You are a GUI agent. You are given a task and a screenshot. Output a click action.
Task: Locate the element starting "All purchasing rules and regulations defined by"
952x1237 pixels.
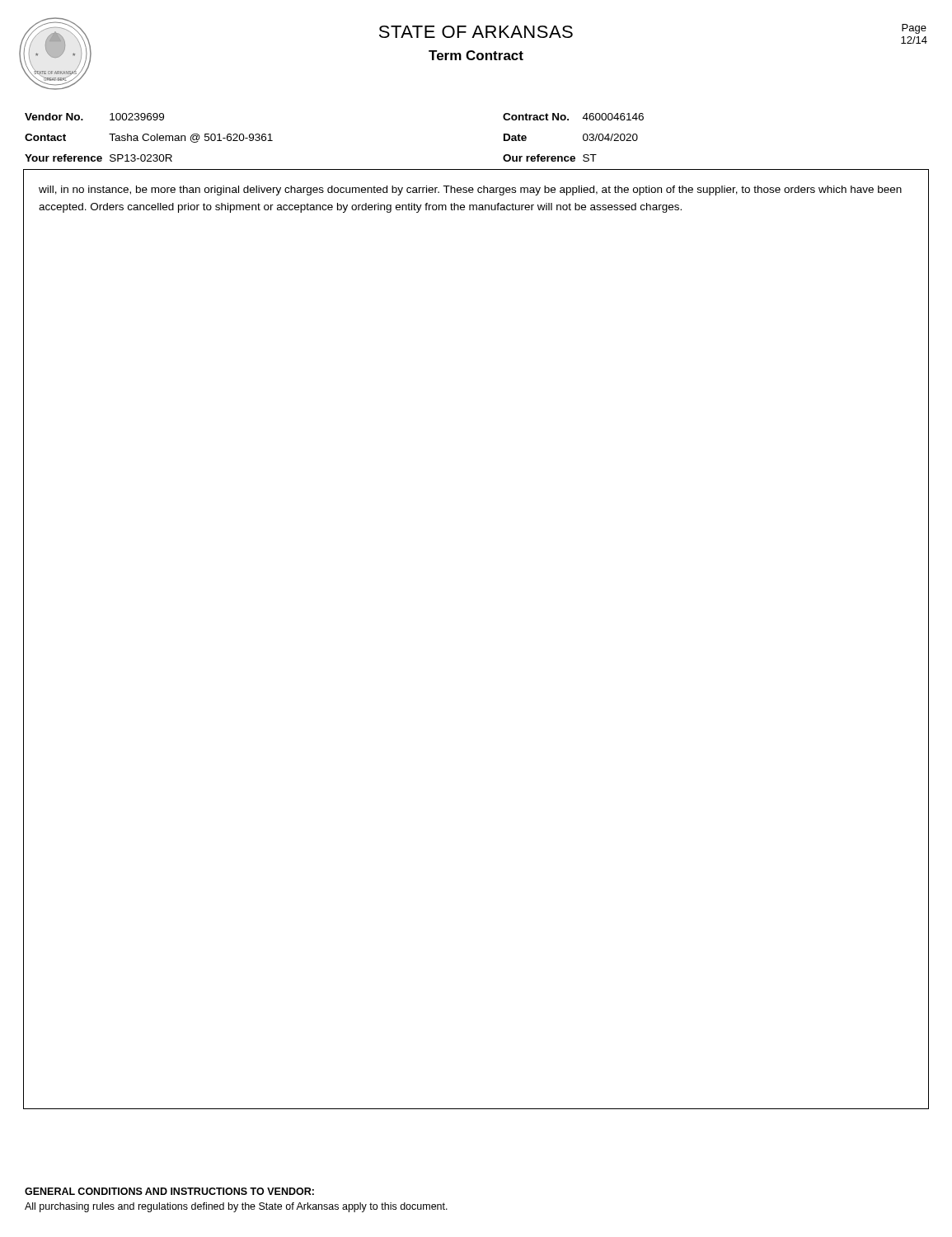pos(236,1207)
